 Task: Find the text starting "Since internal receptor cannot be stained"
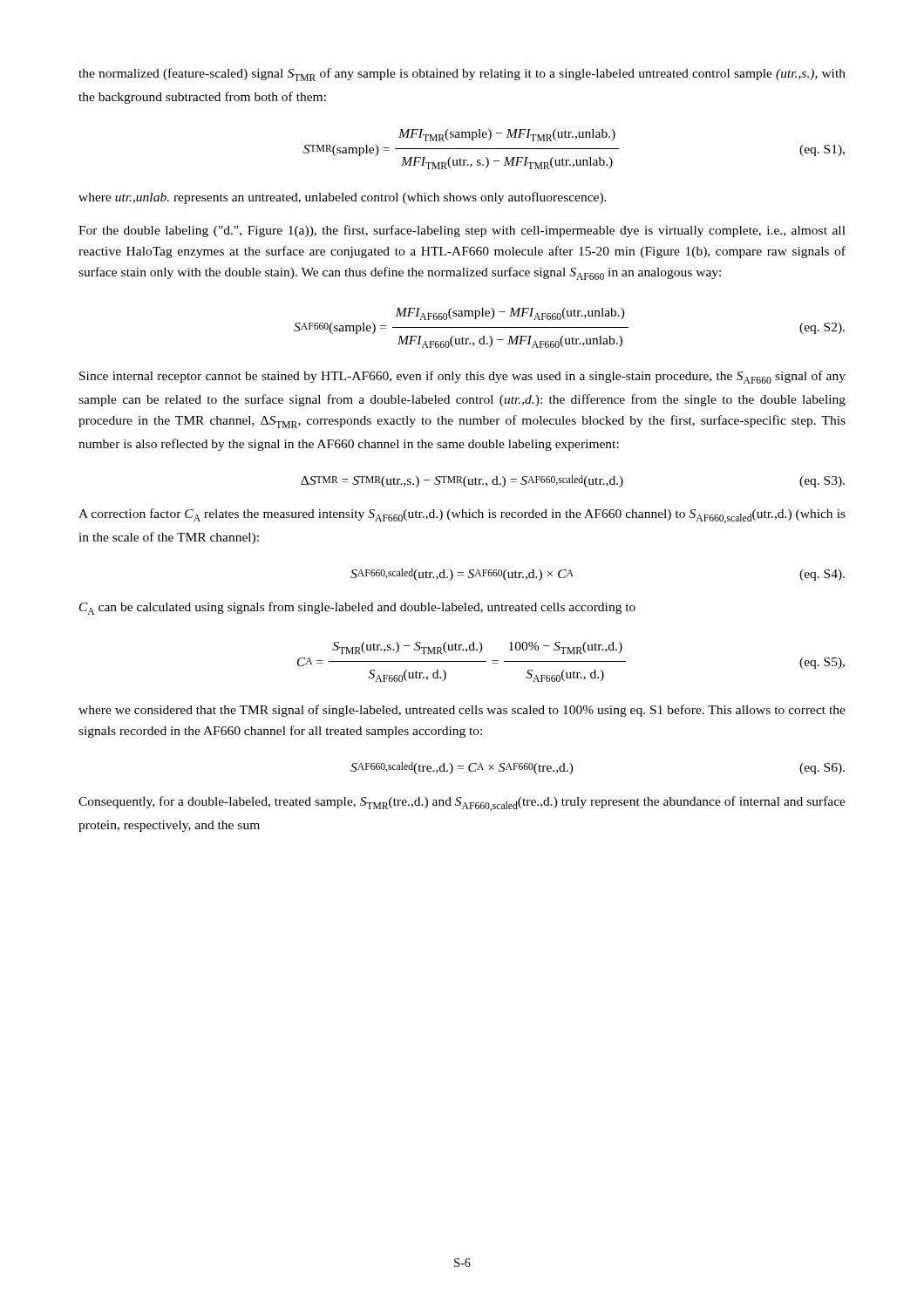tap(462, 409)
